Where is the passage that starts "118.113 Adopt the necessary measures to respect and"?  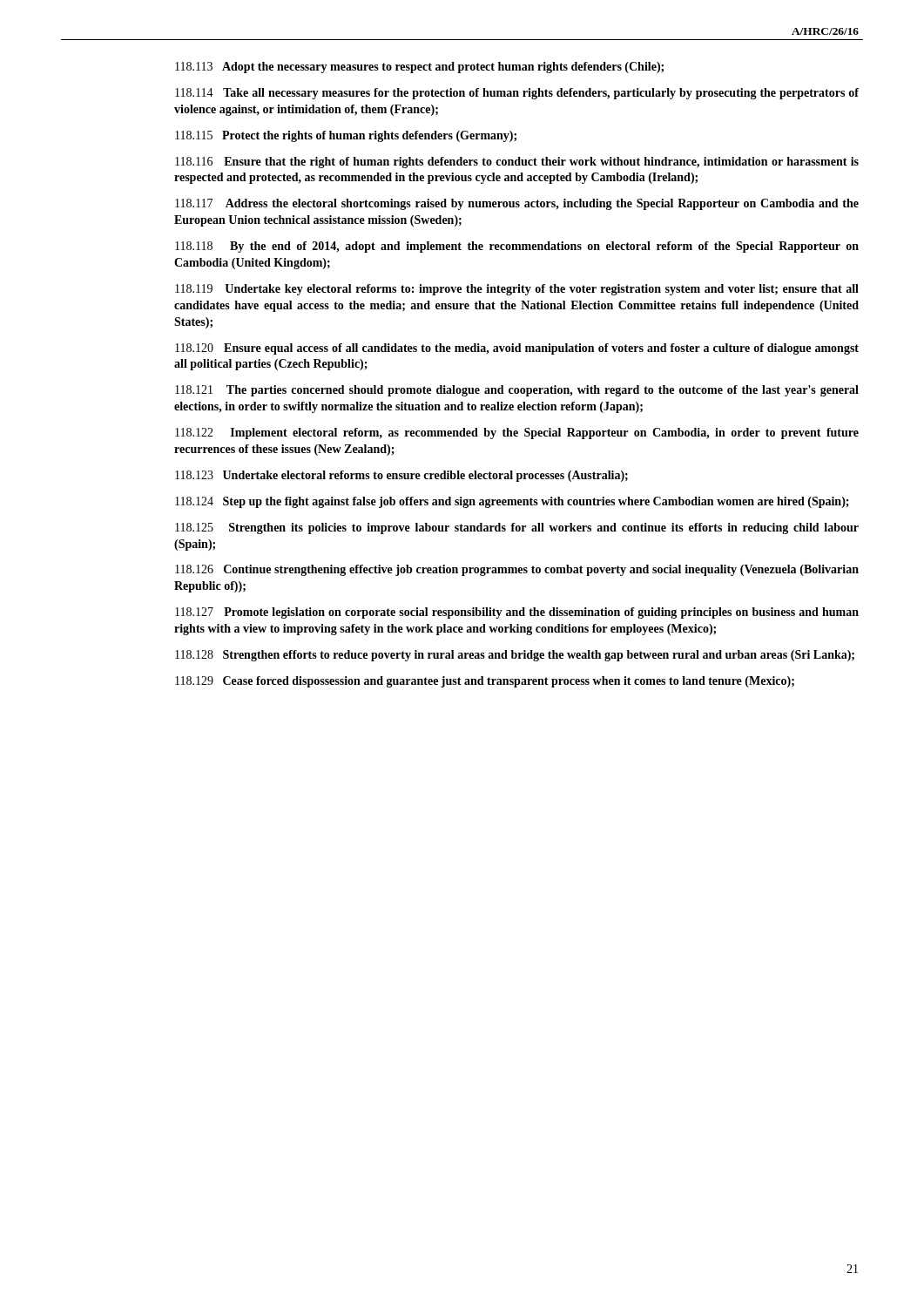coord(419,67)
